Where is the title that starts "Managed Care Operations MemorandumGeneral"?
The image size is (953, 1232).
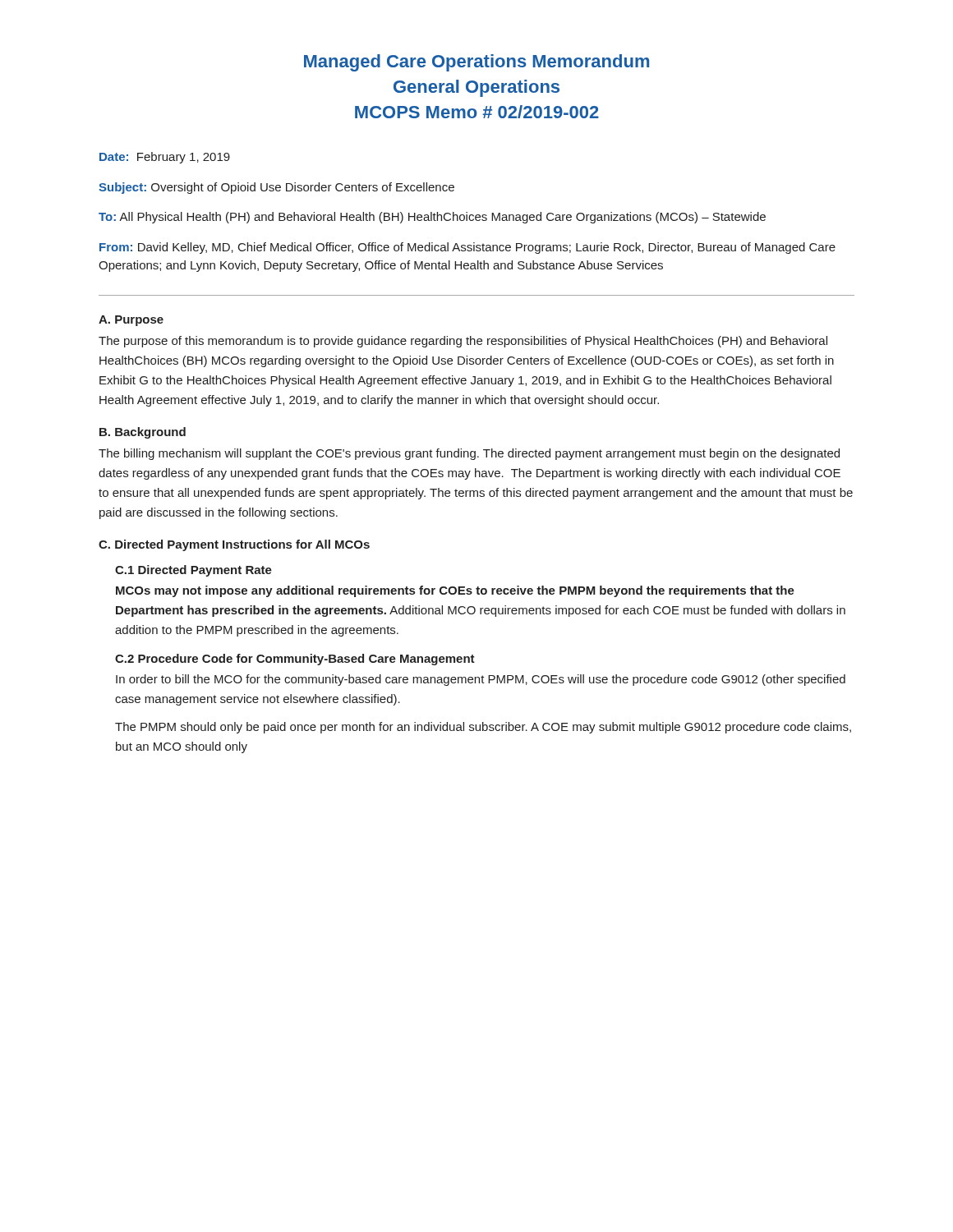tap(476, 86)
